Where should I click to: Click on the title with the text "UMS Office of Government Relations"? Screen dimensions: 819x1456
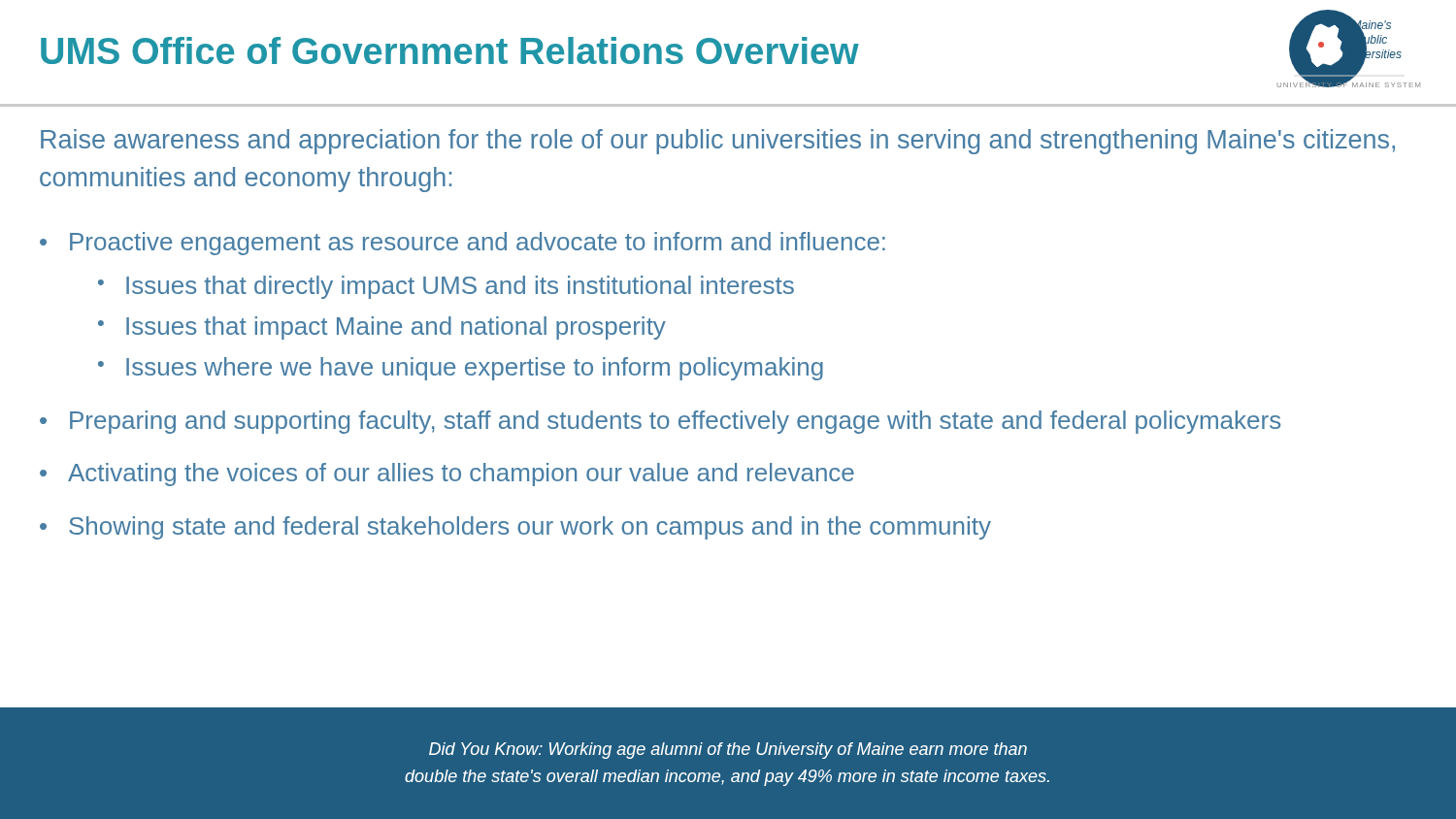449,51
